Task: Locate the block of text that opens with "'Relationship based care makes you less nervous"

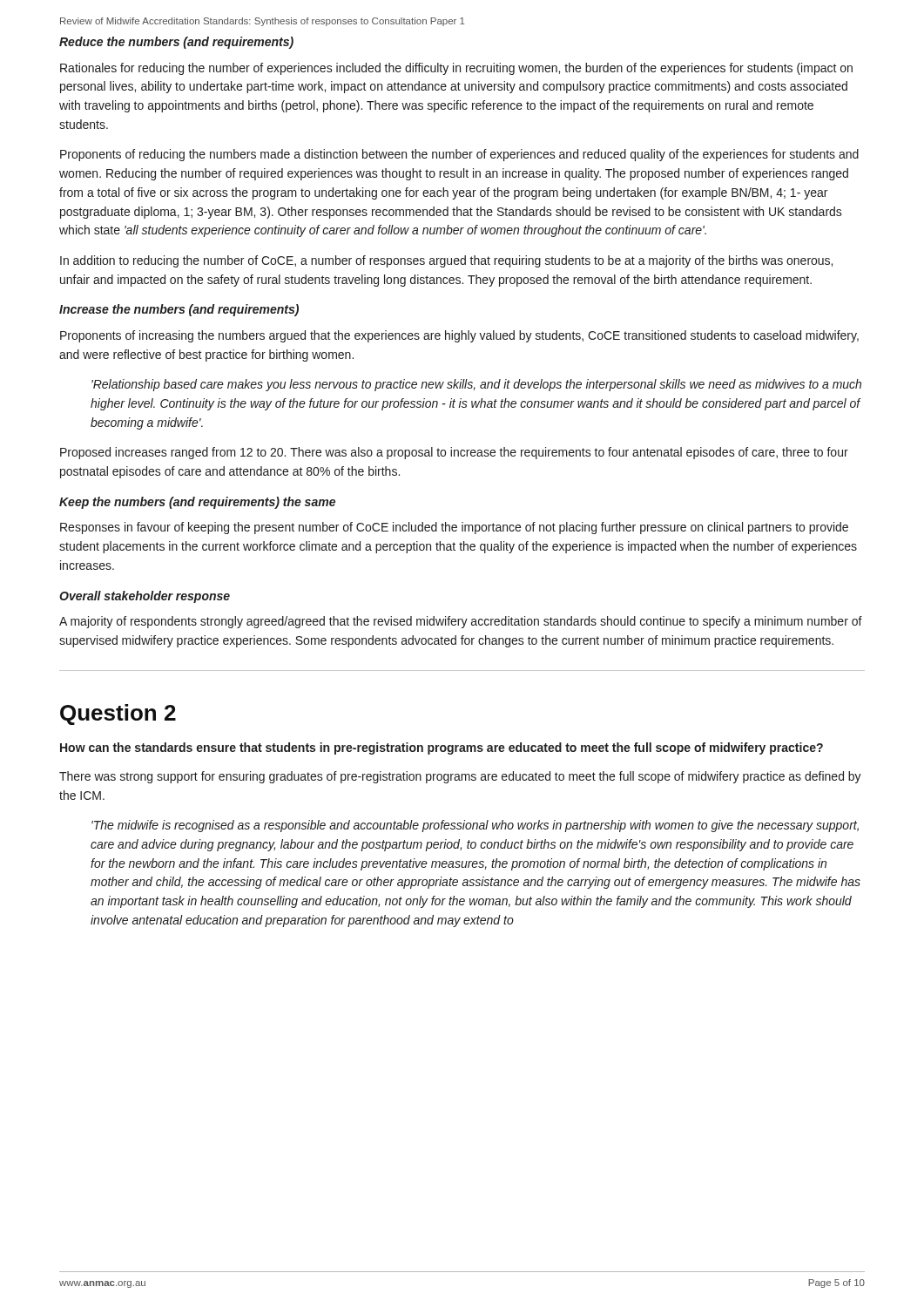Action: (478, 404)
